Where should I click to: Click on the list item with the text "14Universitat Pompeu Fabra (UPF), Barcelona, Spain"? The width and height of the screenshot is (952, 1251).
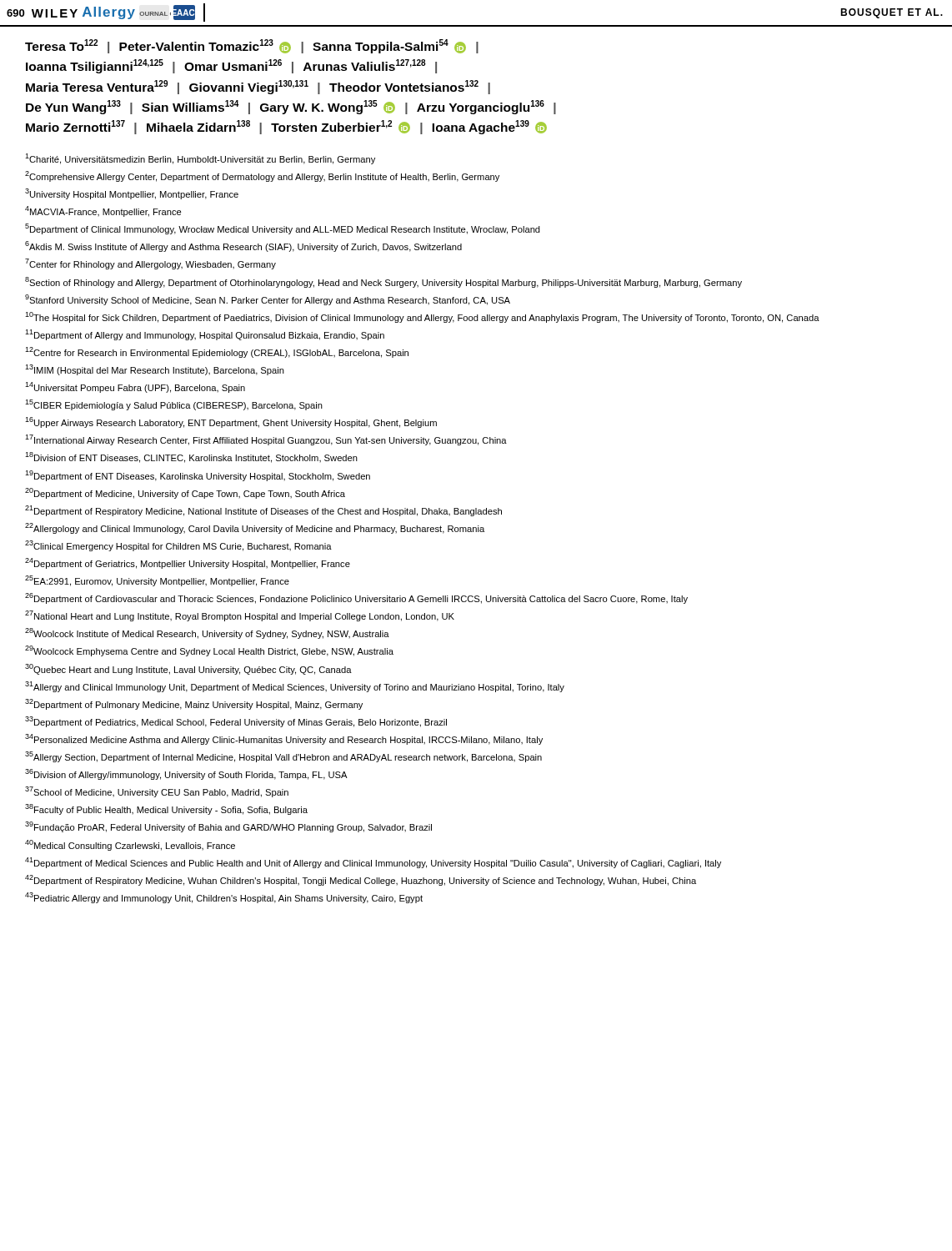tap(135, 387)
